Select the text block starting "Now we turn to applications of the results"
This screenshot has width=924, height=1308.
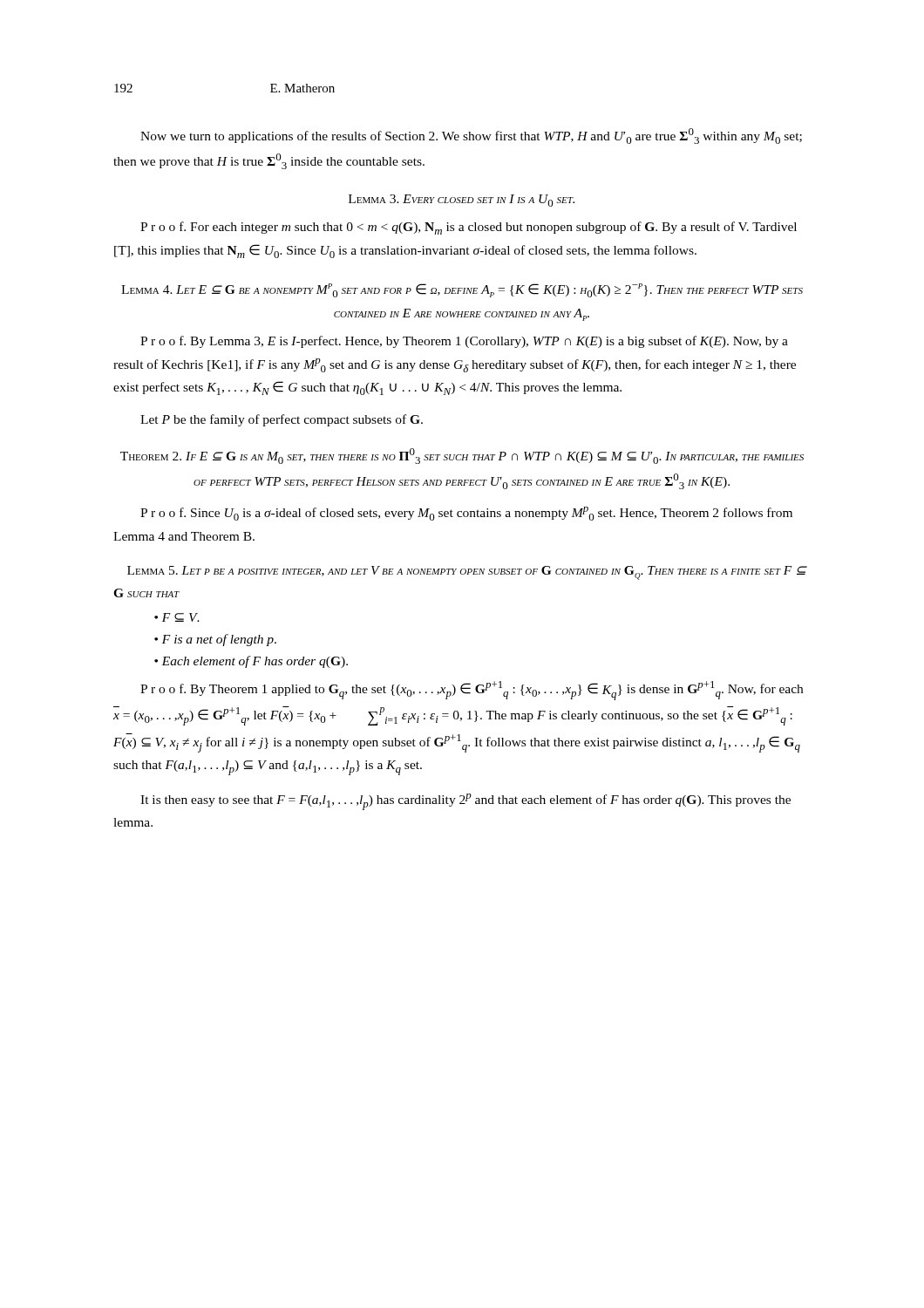click(x=462, y=148)
